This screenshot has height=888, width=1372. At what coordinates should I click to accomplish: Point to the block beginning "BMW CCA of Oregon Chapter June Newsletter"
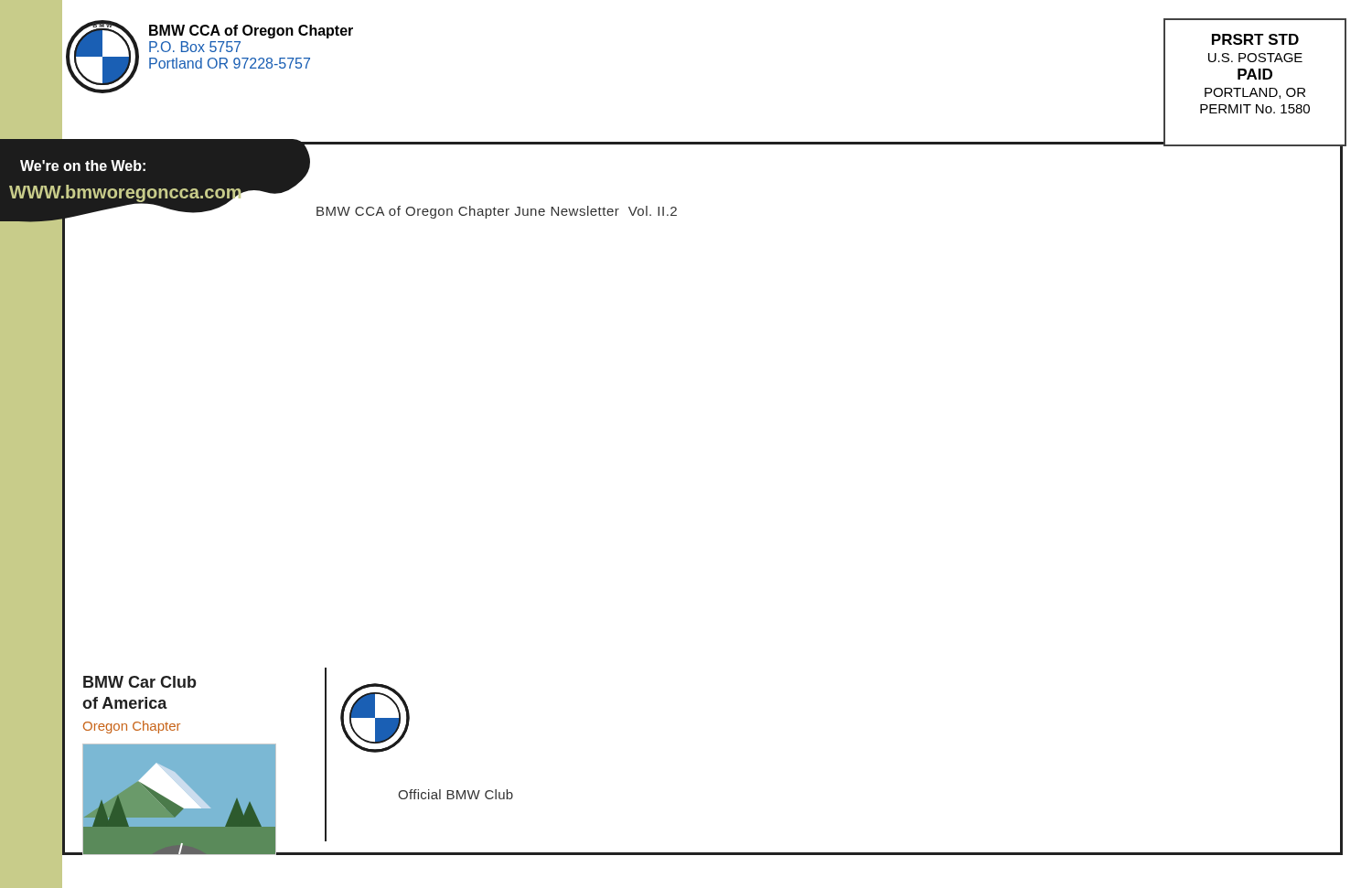497,211
